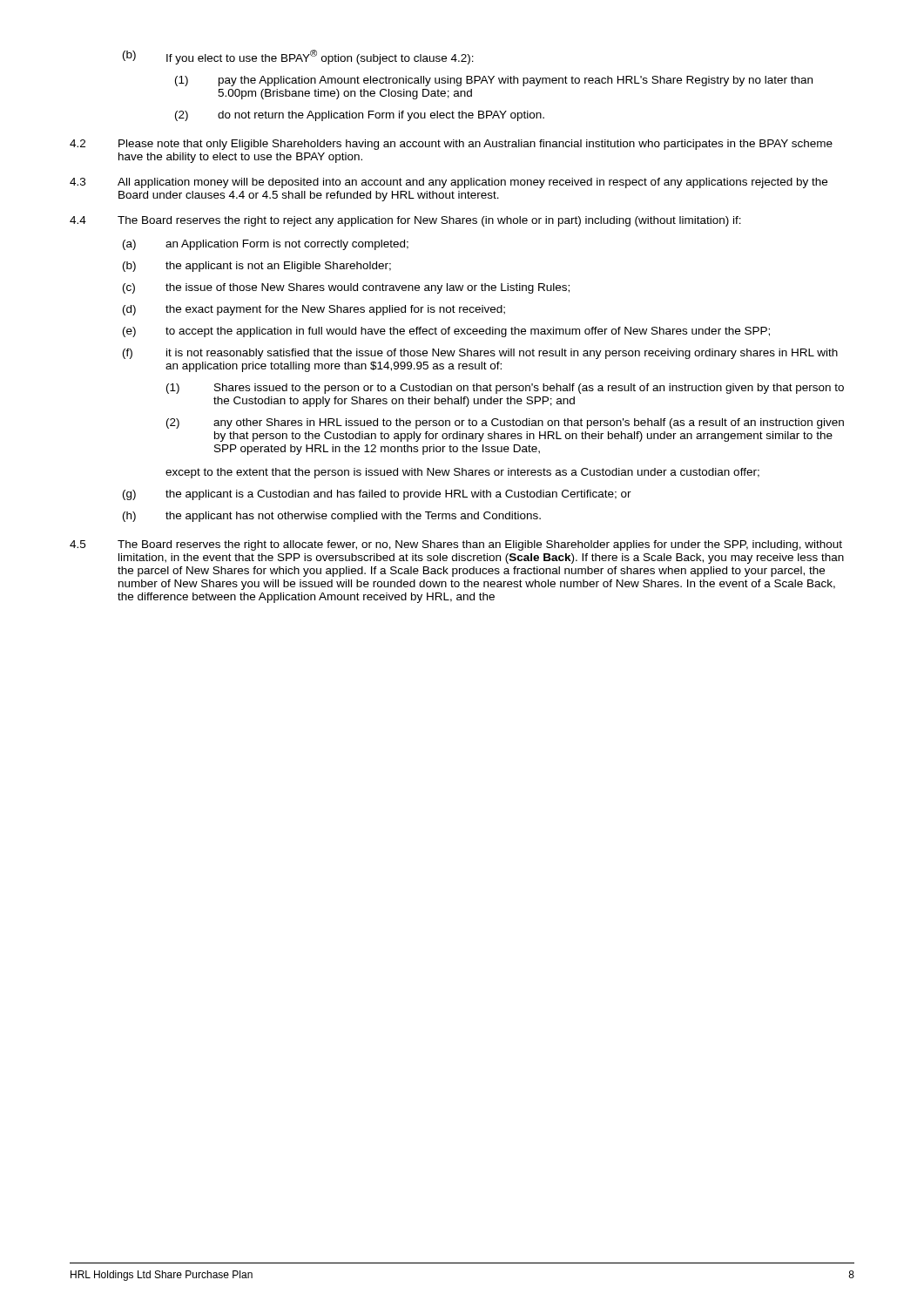Find the list item with the text "(2) do not"

point(514,114)
